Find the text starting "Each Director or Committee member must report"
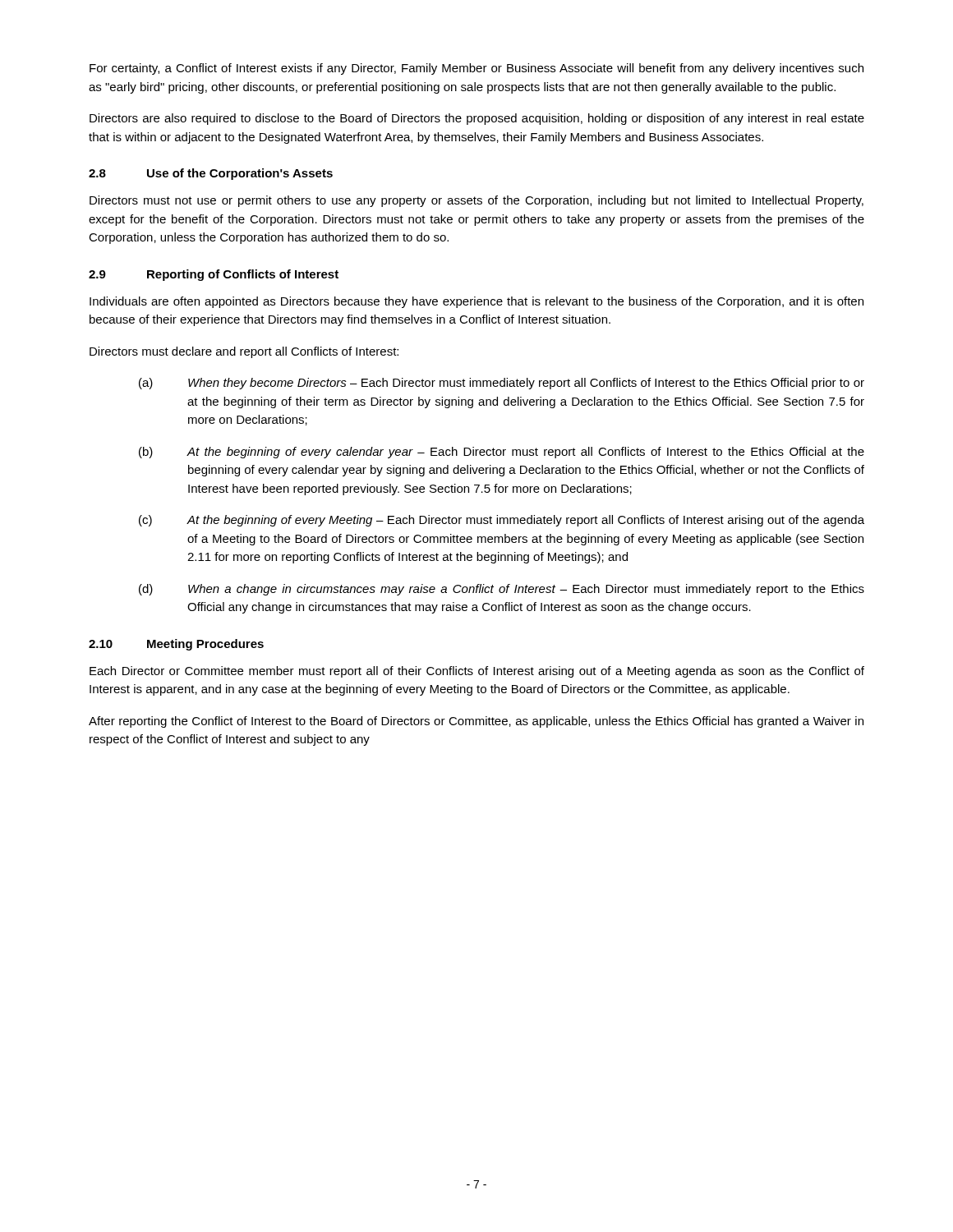953x1232 pixels. (x=476, y=679)
